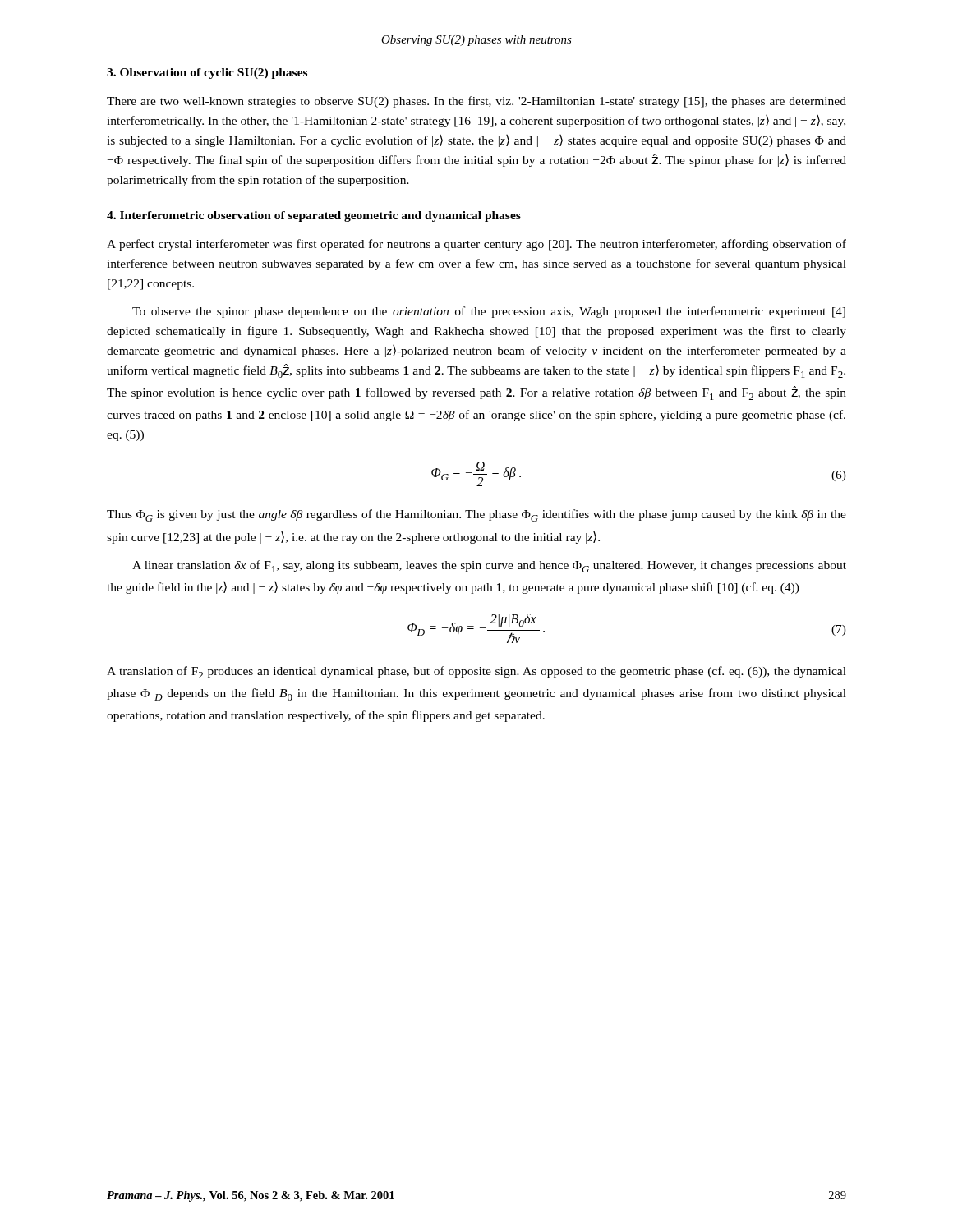Where is the passage that starts "A perfect crystal"?

[x=476, y=339]
